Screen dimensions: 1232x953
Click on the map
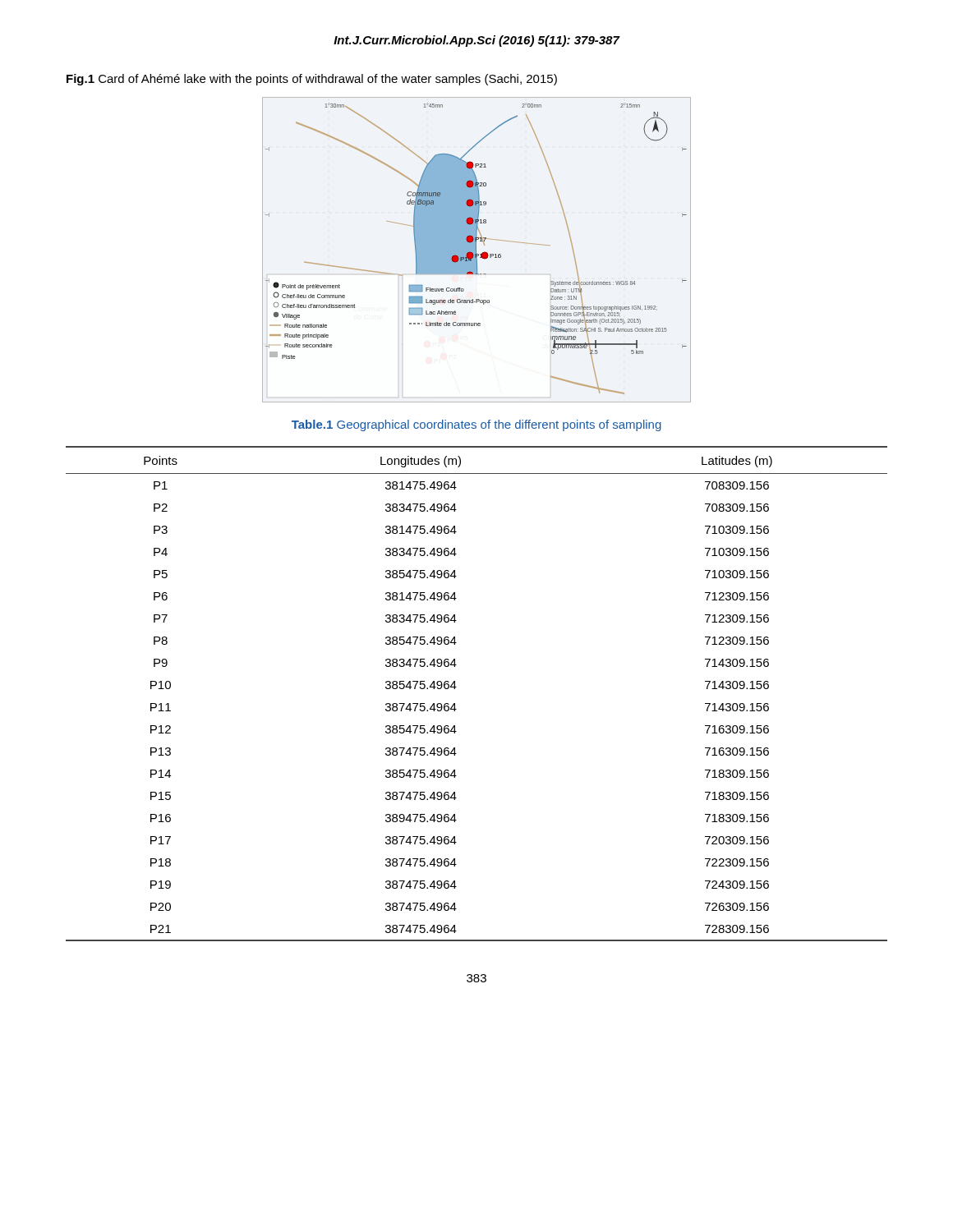pyautogui.click(x=476, y=250)
